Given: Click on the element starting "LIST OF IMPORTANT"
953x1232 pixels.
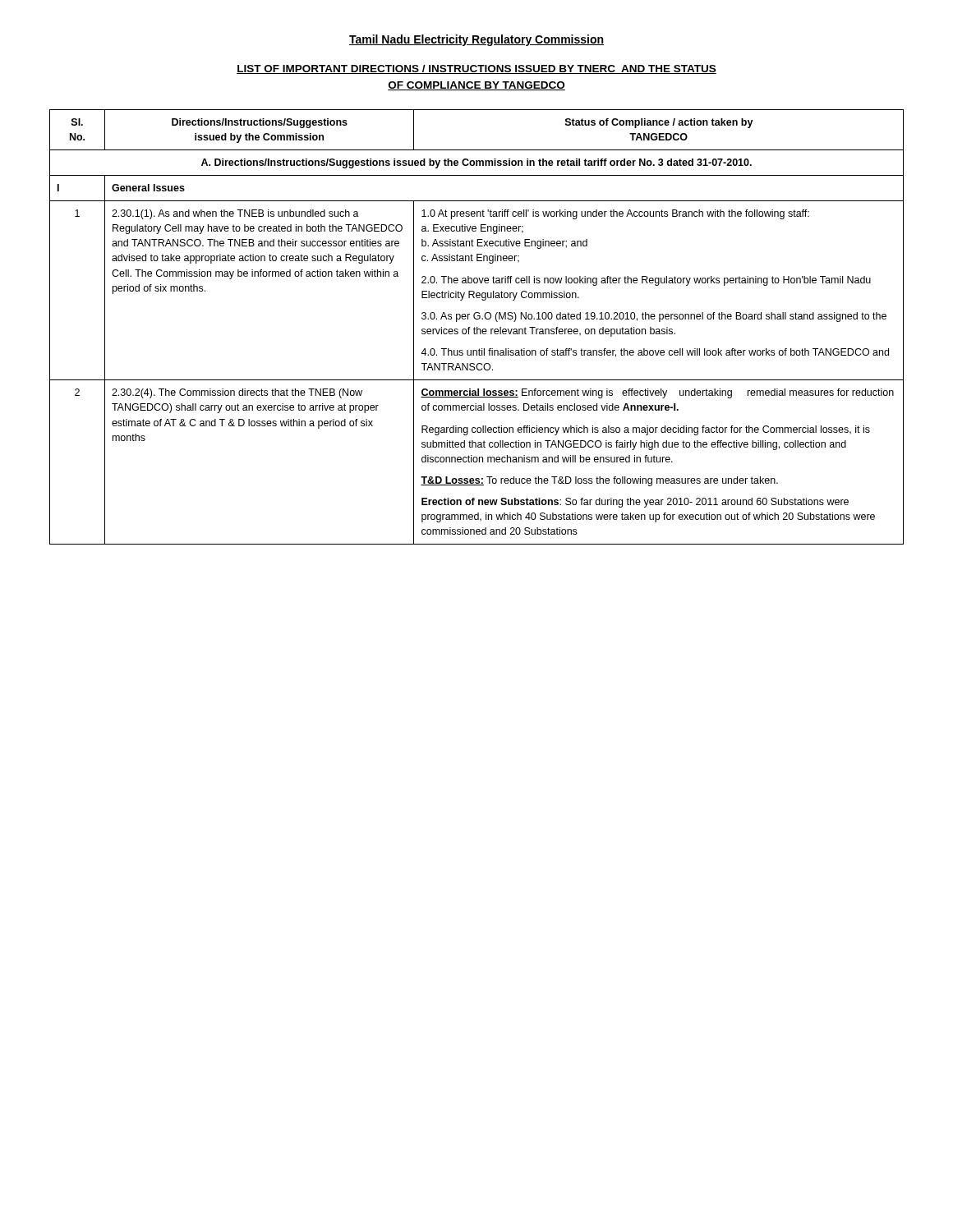Looking at the screenshot, I should [476, 77].
